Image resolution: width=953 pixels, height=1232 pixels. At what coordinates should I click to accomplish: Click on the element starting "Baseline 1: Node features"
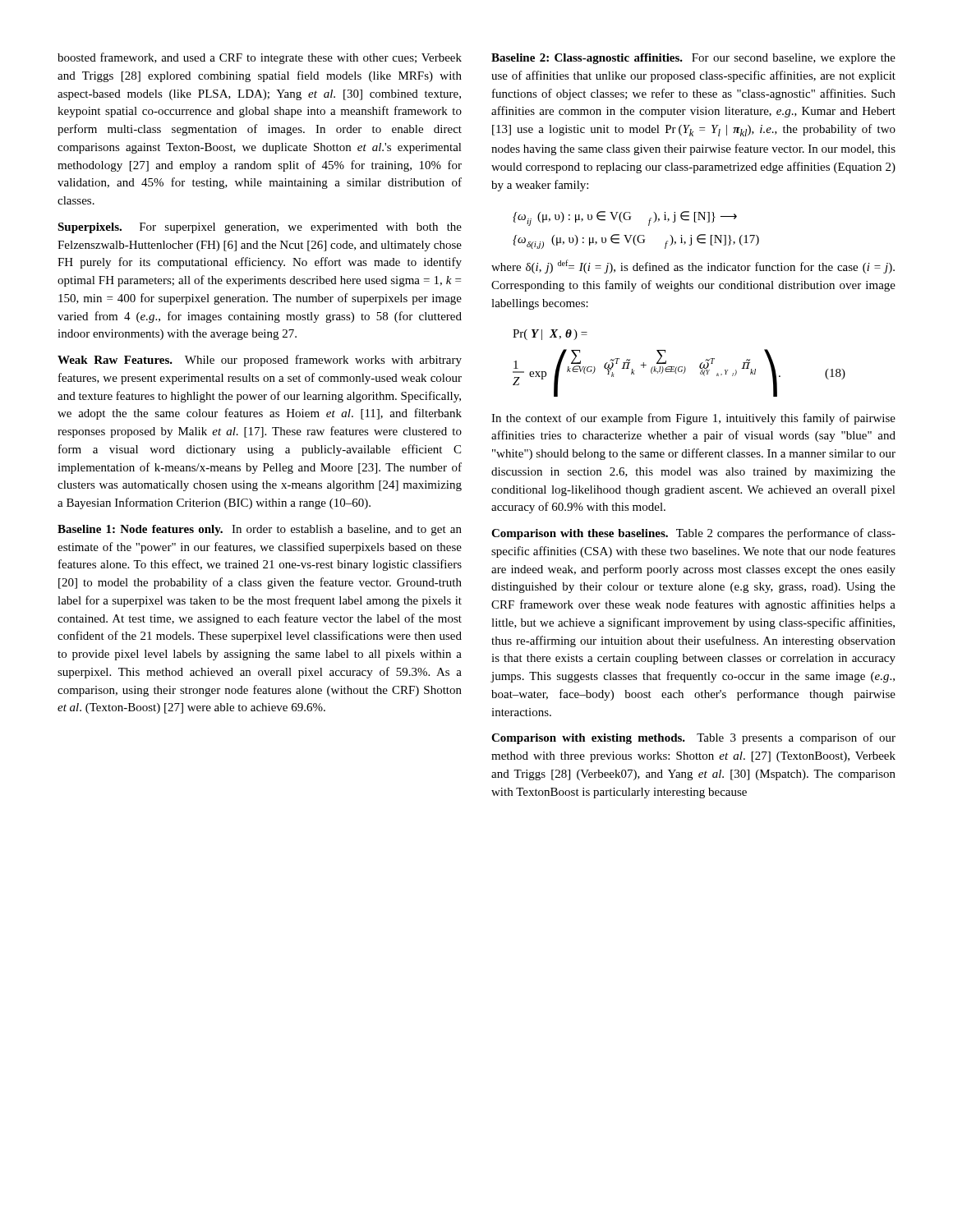pos(260,619)
